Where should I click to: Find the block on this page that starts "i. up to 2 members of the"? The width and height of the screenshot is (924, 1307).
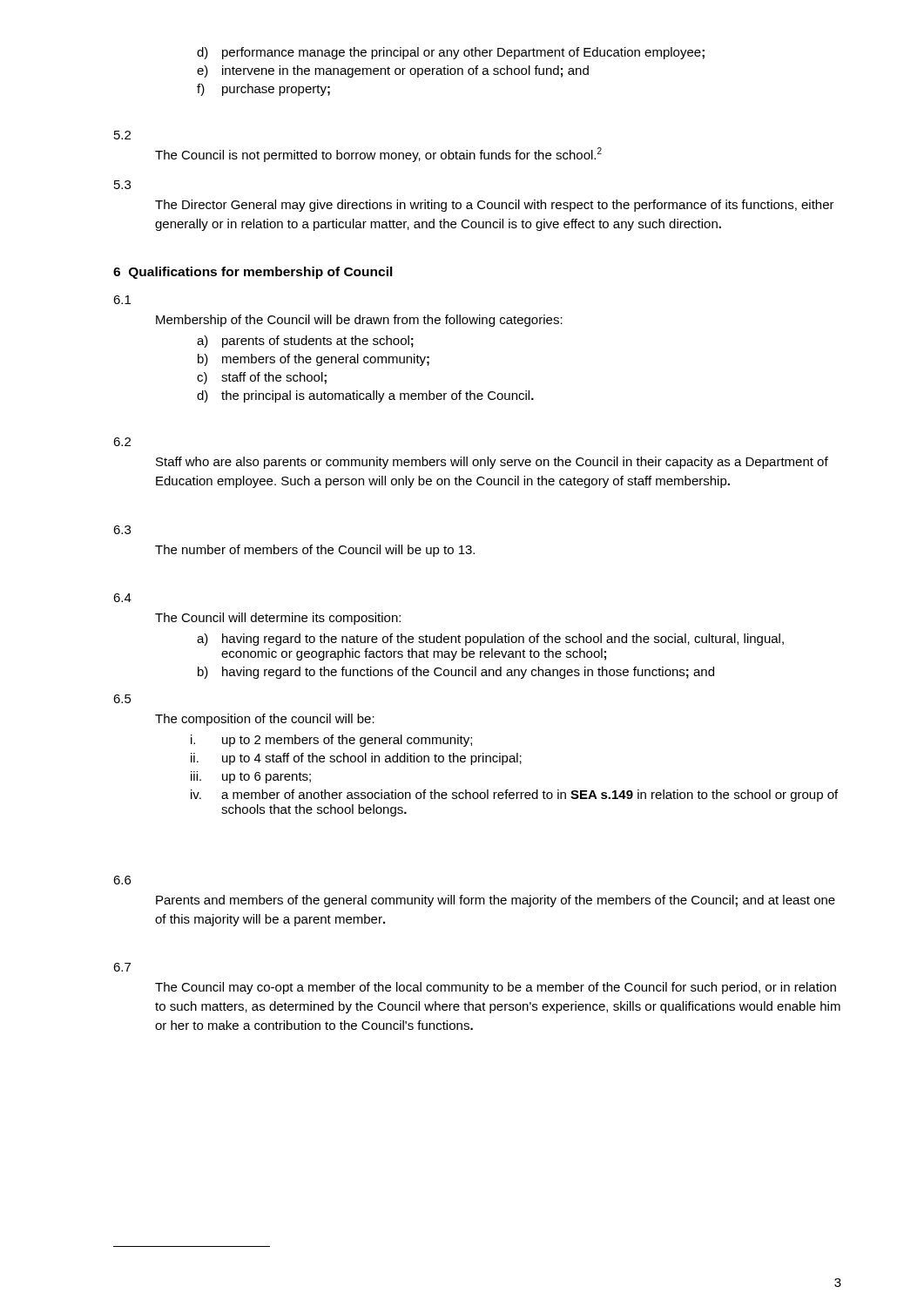(331, 741)
